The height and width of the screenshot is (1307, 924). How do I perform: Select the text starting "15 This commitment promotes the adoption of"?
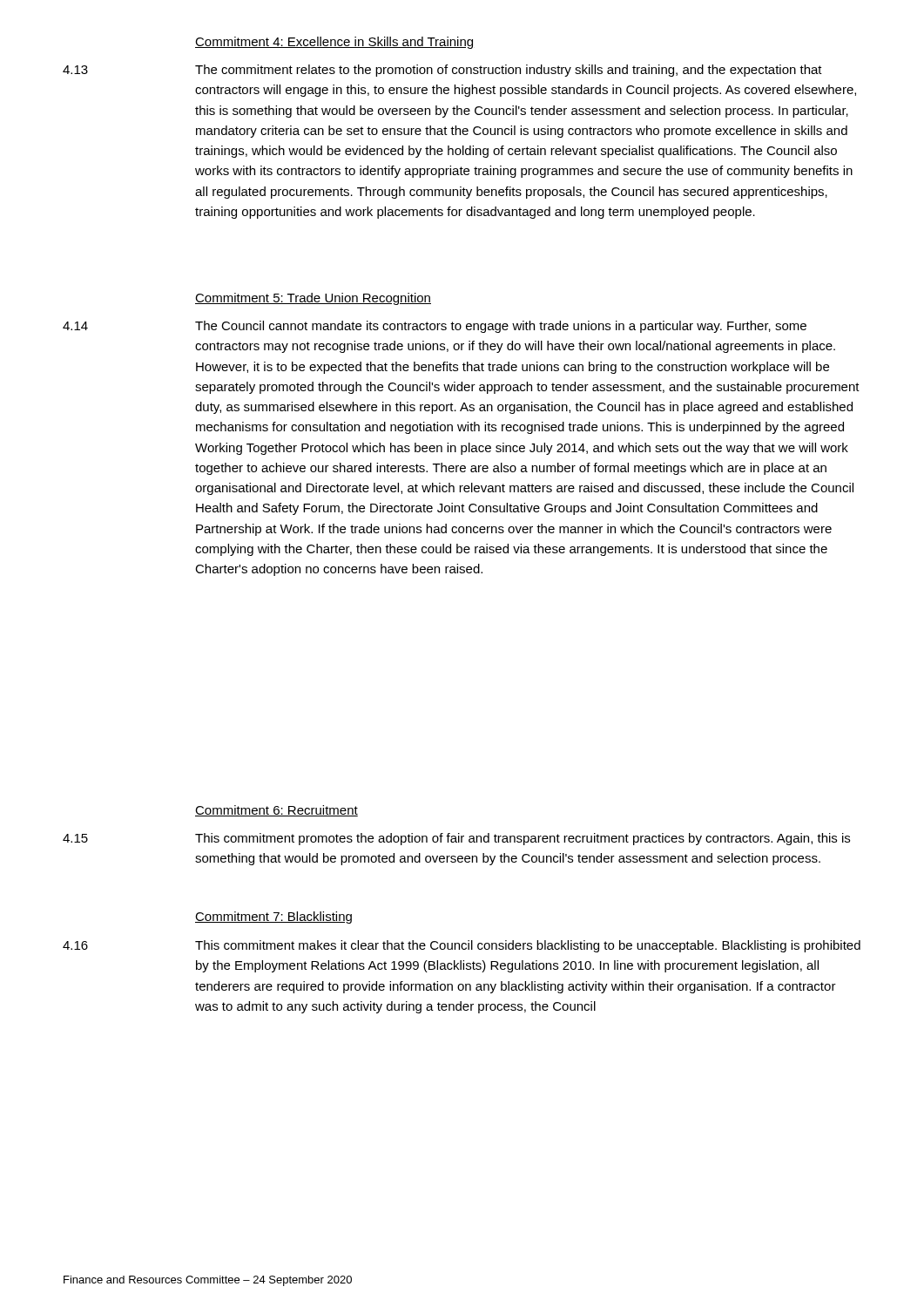[x=462, y=848]
